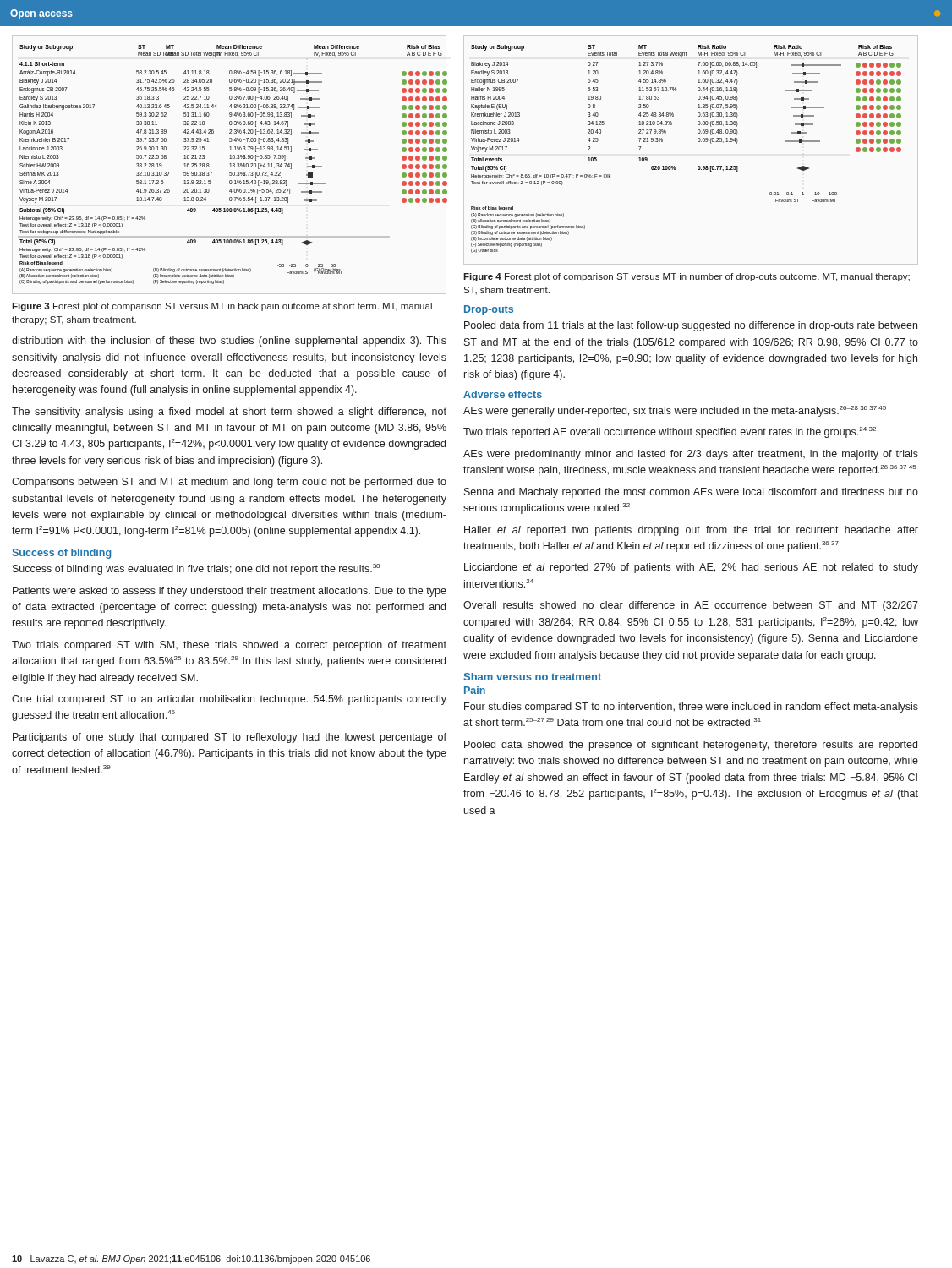This screenshot has height=1268, width=952.
Task: Find the region starting "AEs were generally under-reported,"
Action: 691,533
